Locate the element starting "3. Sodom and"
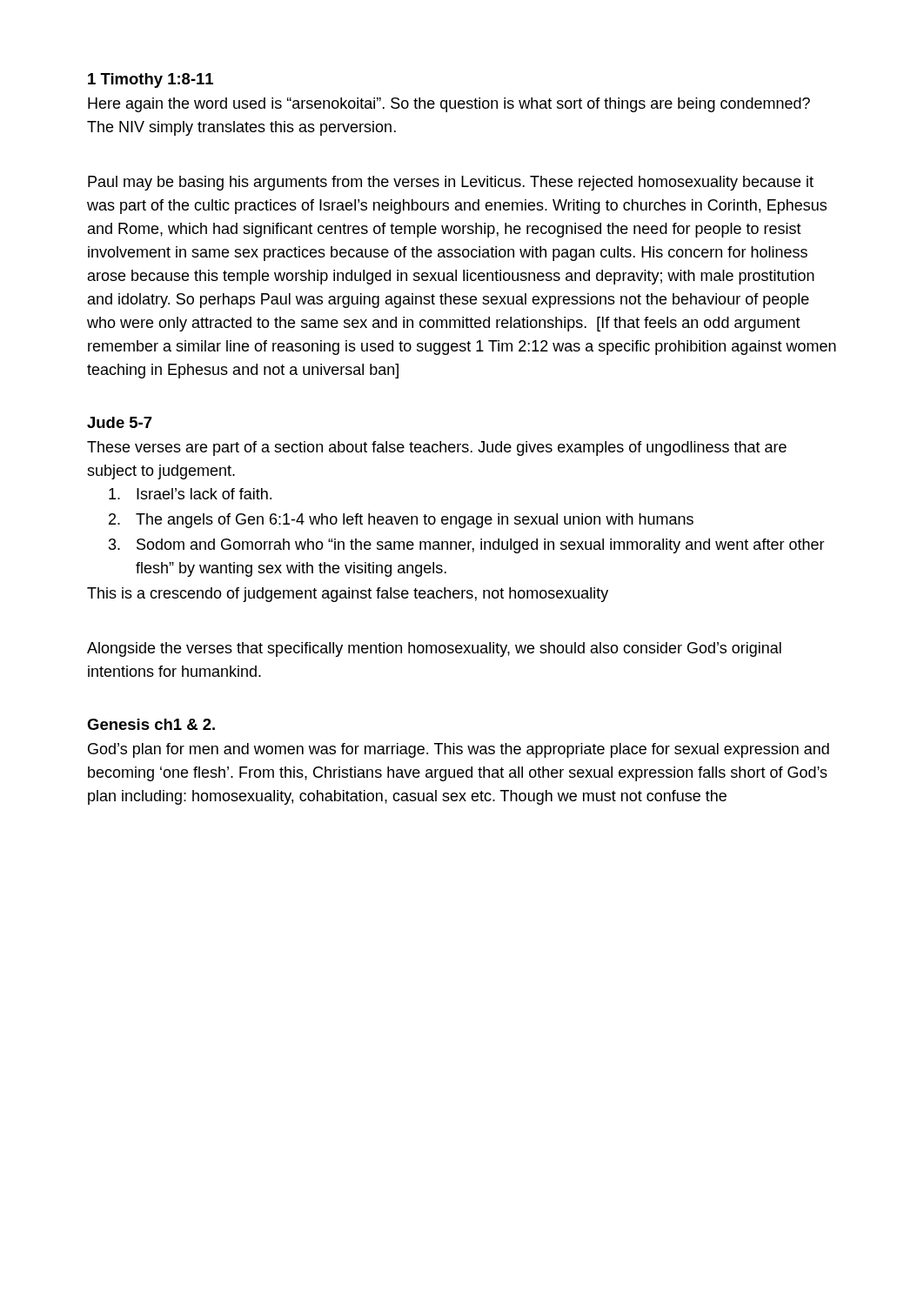This screenshot has width=924, height=1305. coord(472,557)
